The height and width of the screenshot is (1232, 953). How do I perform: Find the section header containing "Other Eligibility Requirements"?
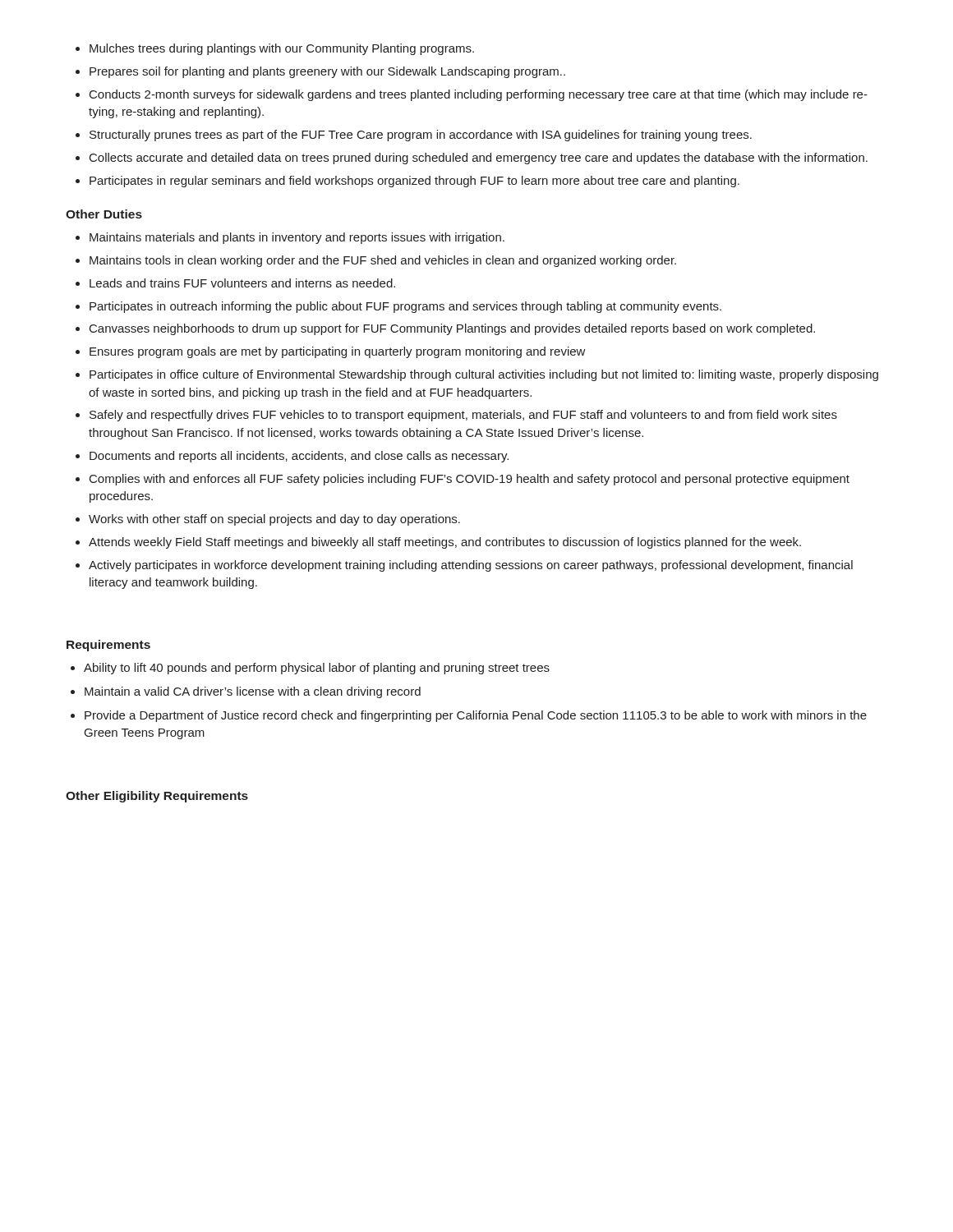click(157, 795)
